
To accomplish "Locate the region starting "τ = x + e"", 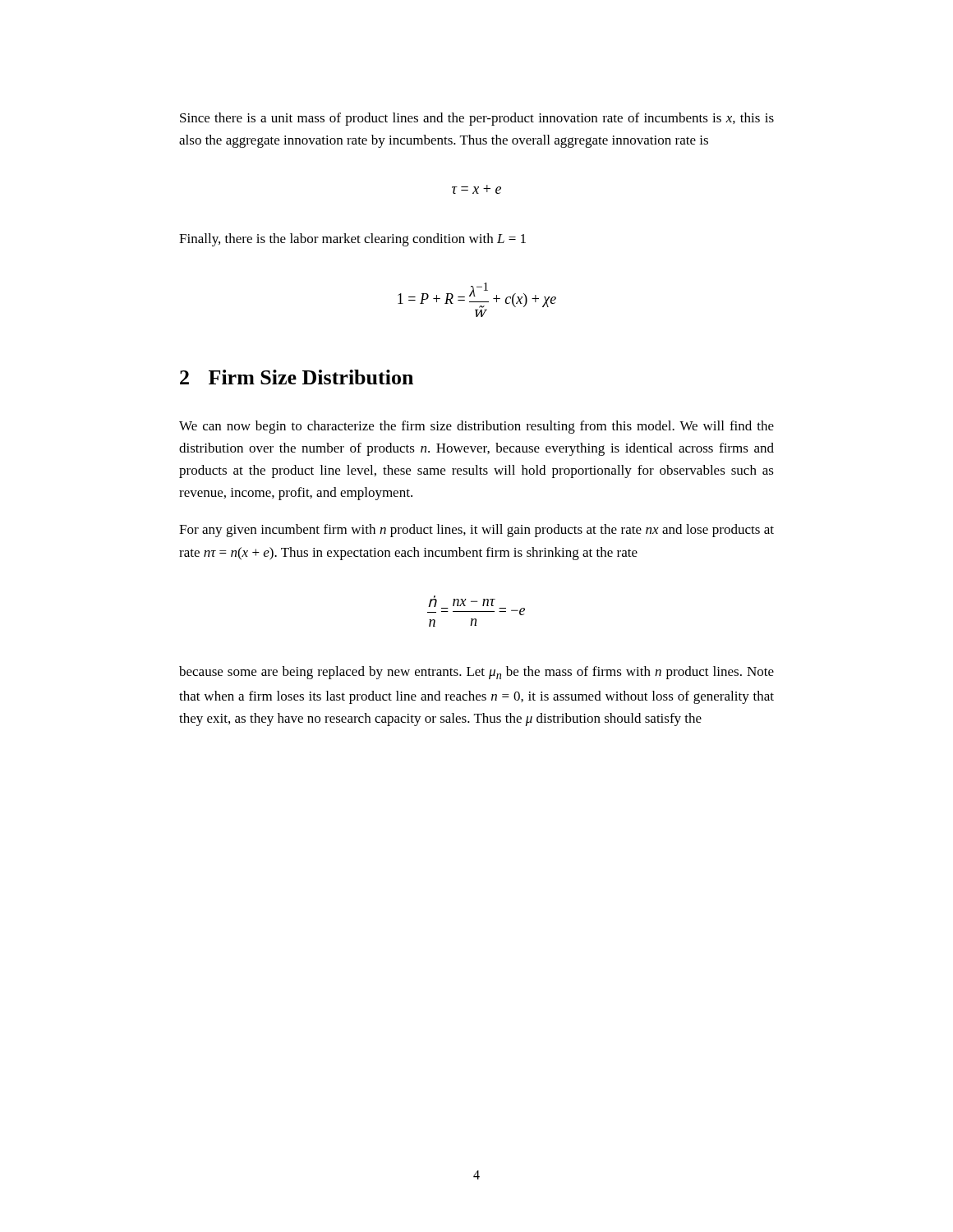I will 476,189.
